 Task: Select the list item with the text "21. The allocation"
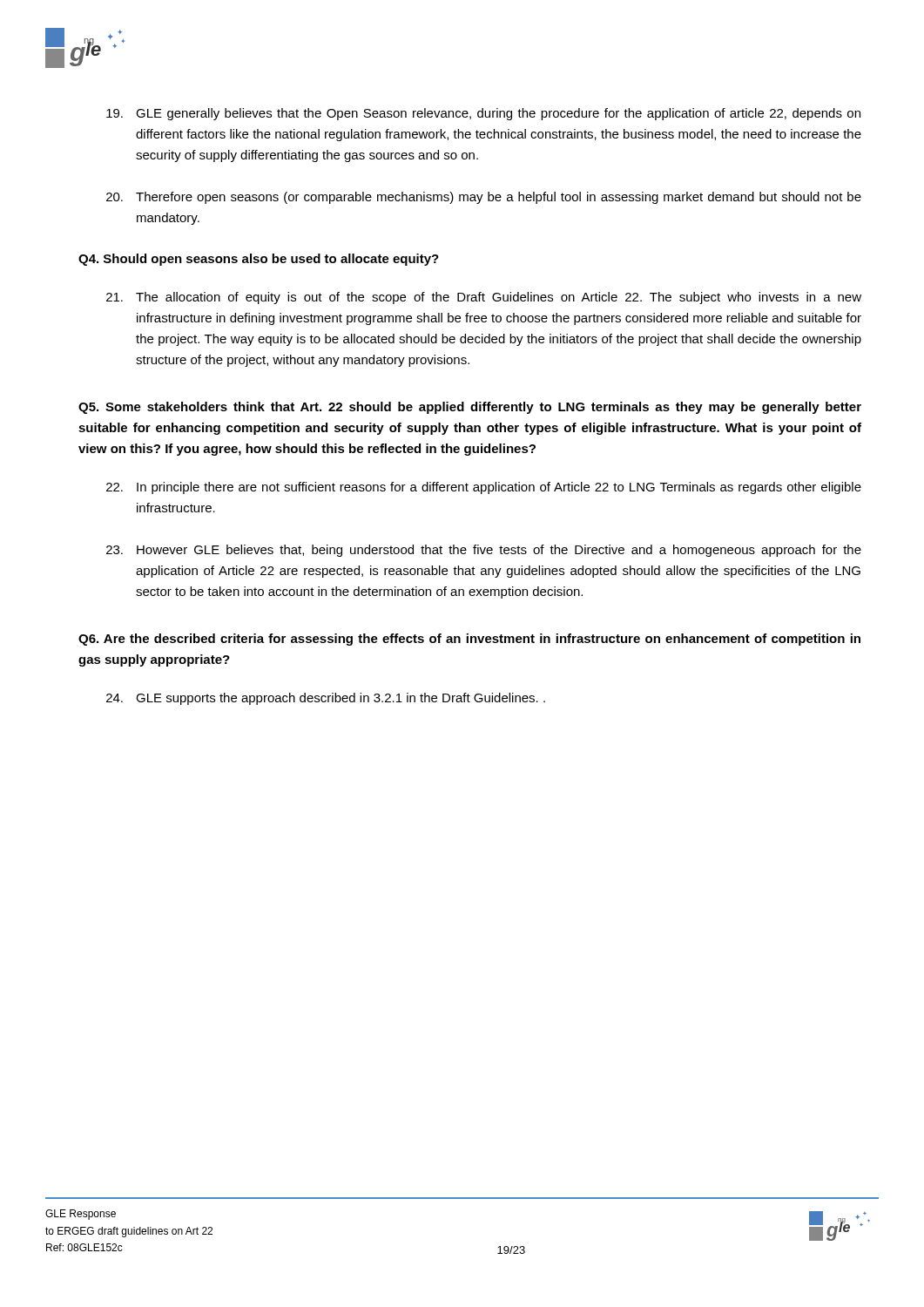(470, 328)
